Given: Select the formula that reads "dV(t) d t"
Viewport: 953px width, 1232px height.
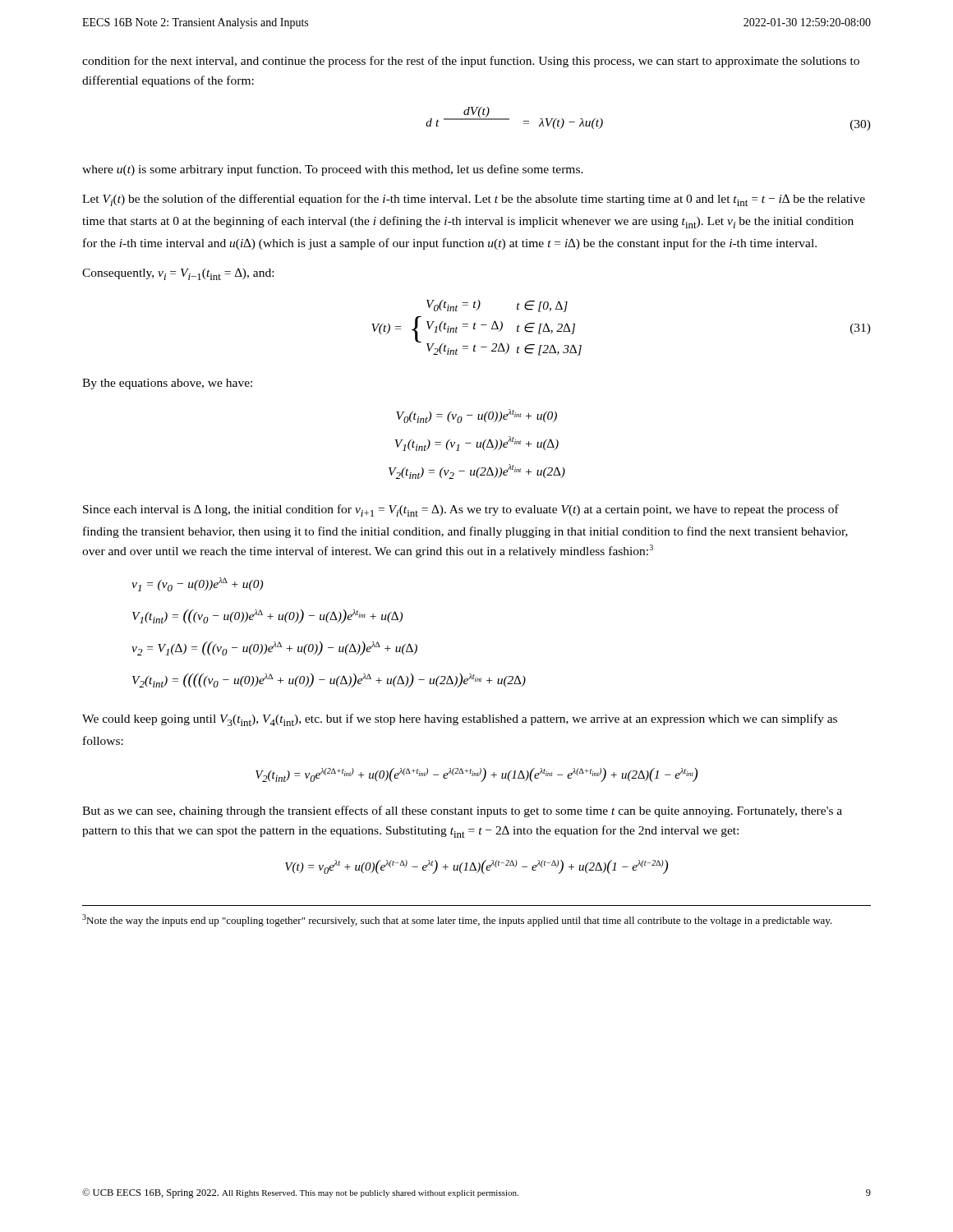Looking at the screenshot, I should (616, 122).
